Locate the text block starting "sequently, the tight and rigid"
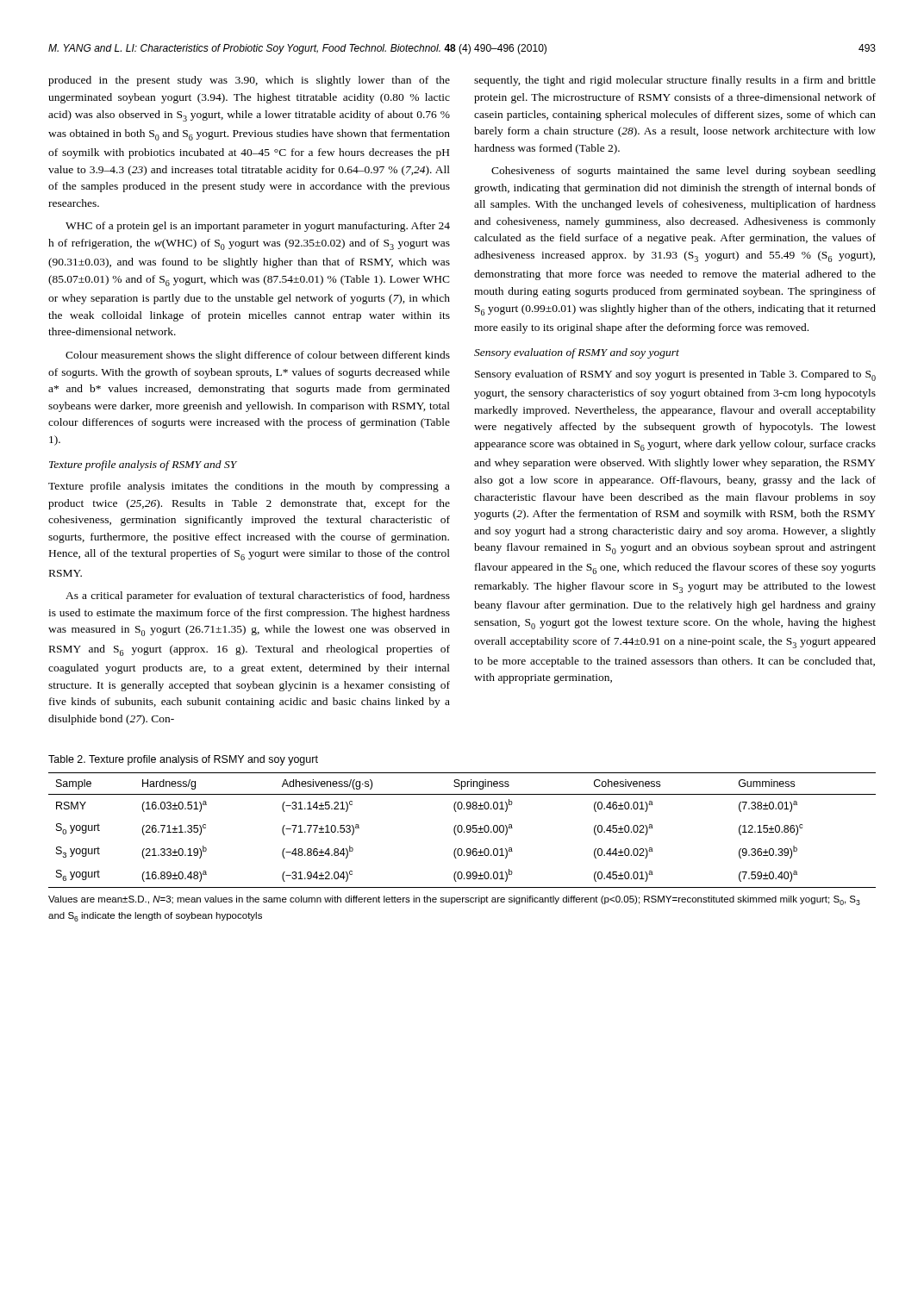924x1293 pixels. [x=675, y=114]
